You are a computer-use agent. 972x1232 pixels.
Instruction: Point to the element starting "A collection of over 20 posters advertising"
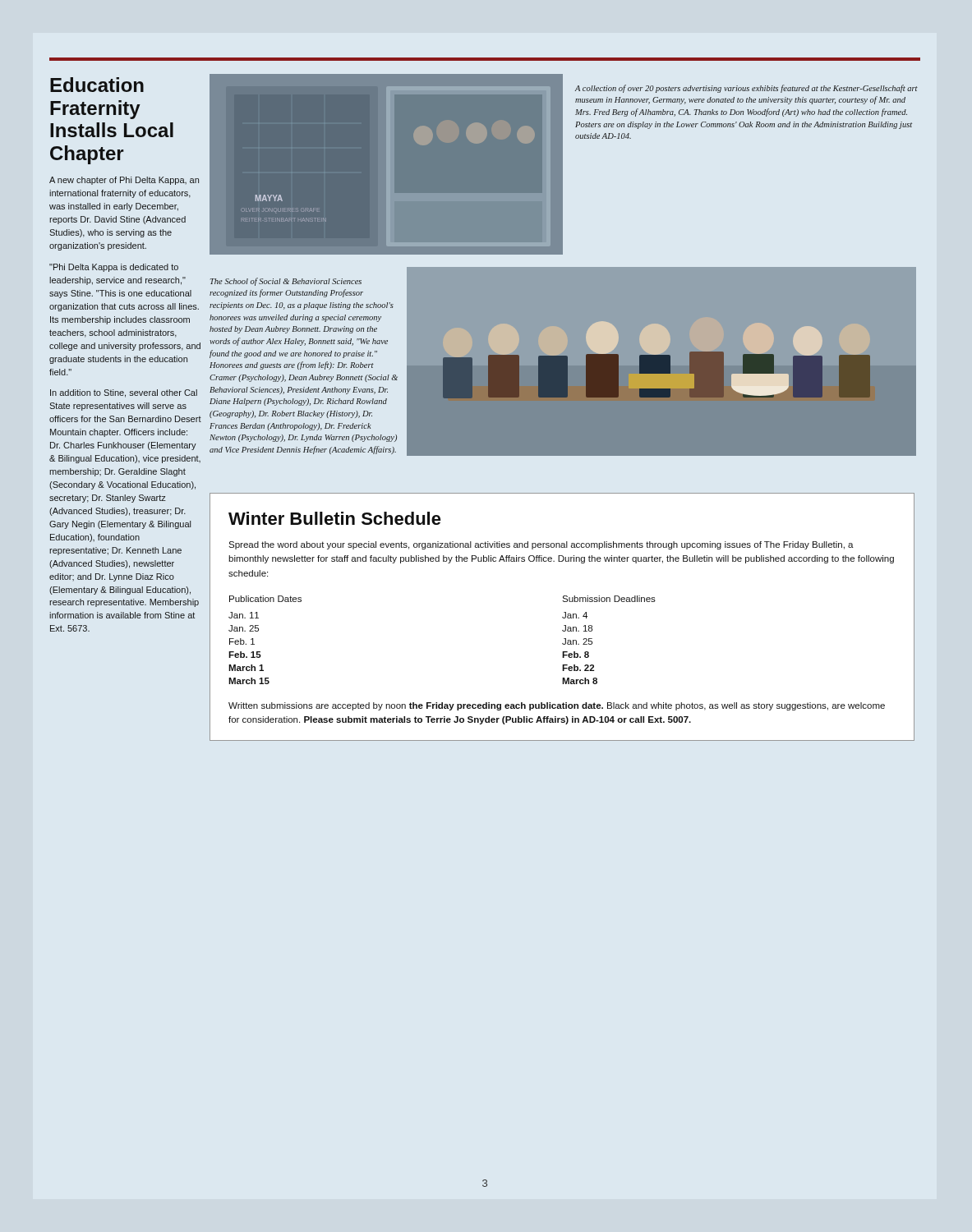click(x=748, y=113)
